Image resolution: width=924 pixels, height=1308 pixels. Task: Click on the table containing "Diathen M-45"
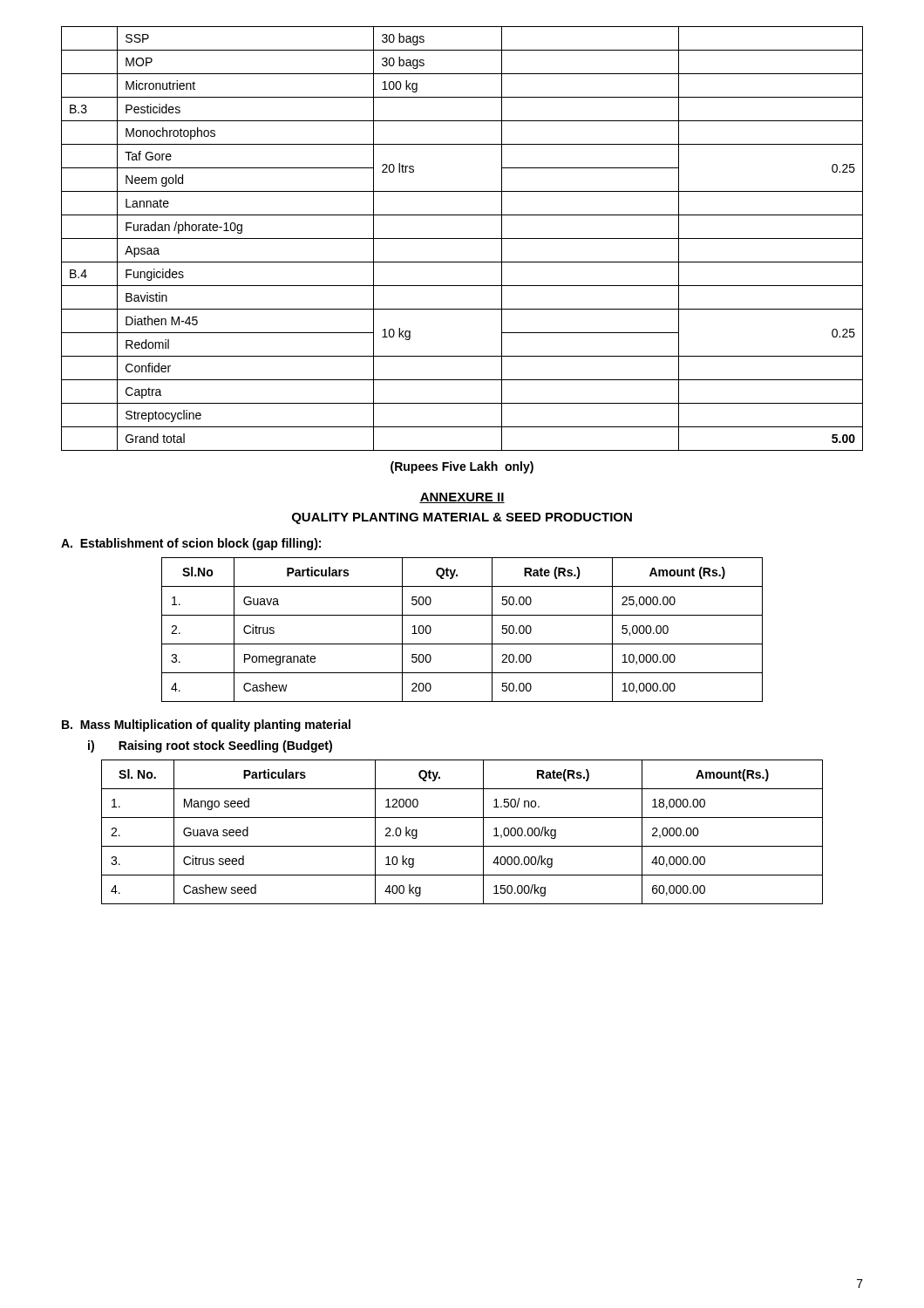pos(462,239)
